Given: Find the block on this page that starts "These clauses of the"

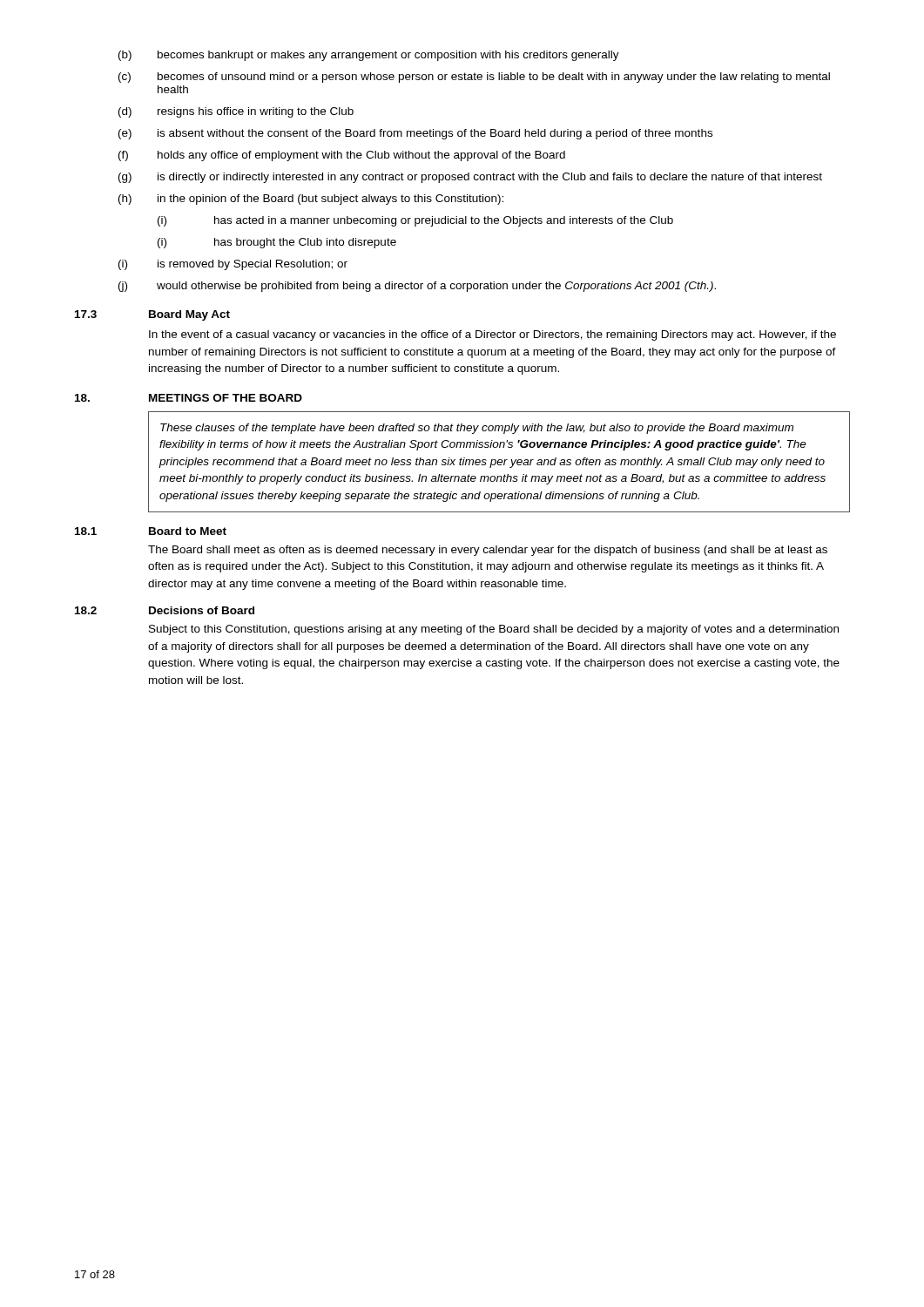Looking at the screenshot, I should click(x=493, y=461).
